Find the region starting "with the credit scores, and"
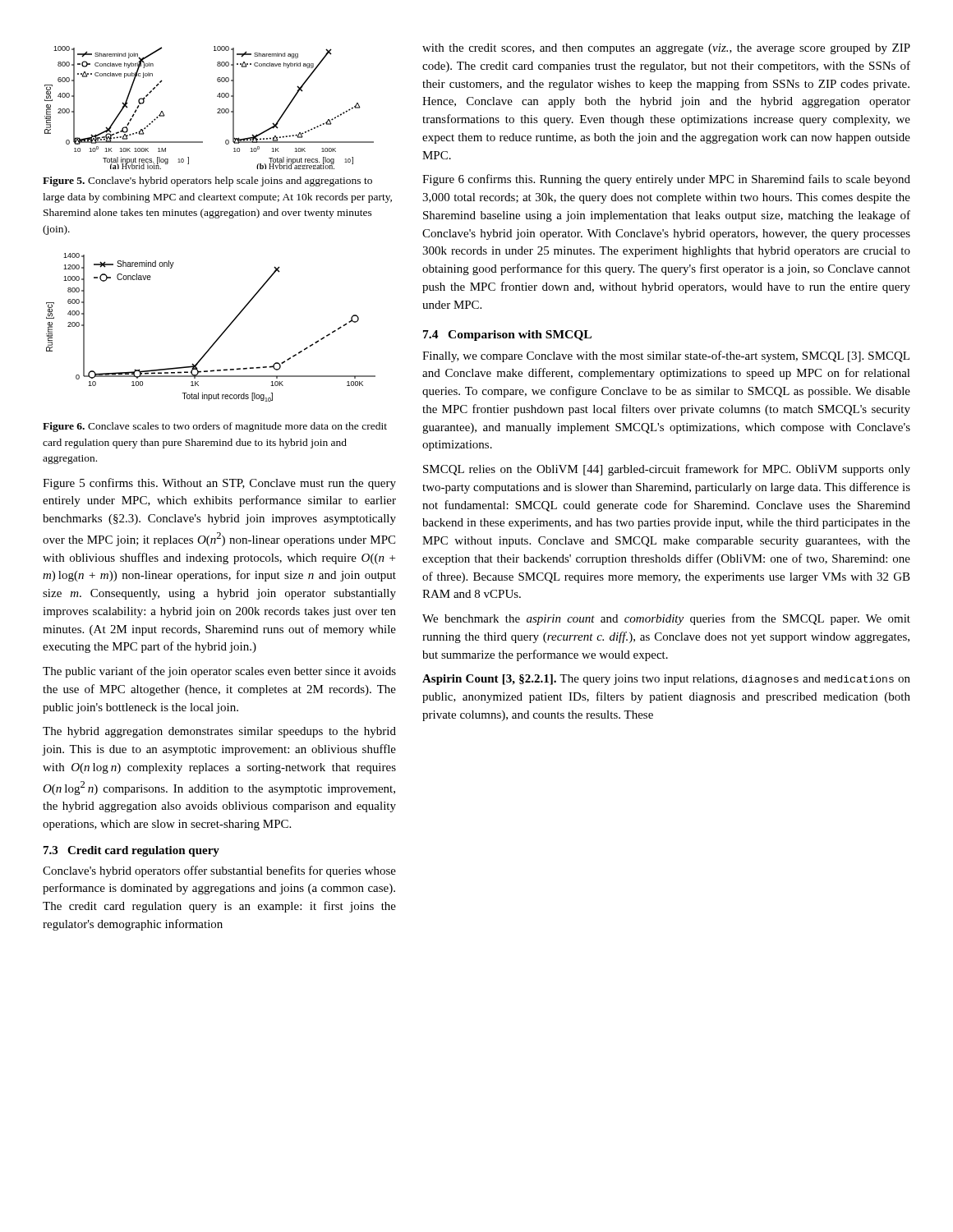This screenshot has height=1232, width=953. (666, 177)
